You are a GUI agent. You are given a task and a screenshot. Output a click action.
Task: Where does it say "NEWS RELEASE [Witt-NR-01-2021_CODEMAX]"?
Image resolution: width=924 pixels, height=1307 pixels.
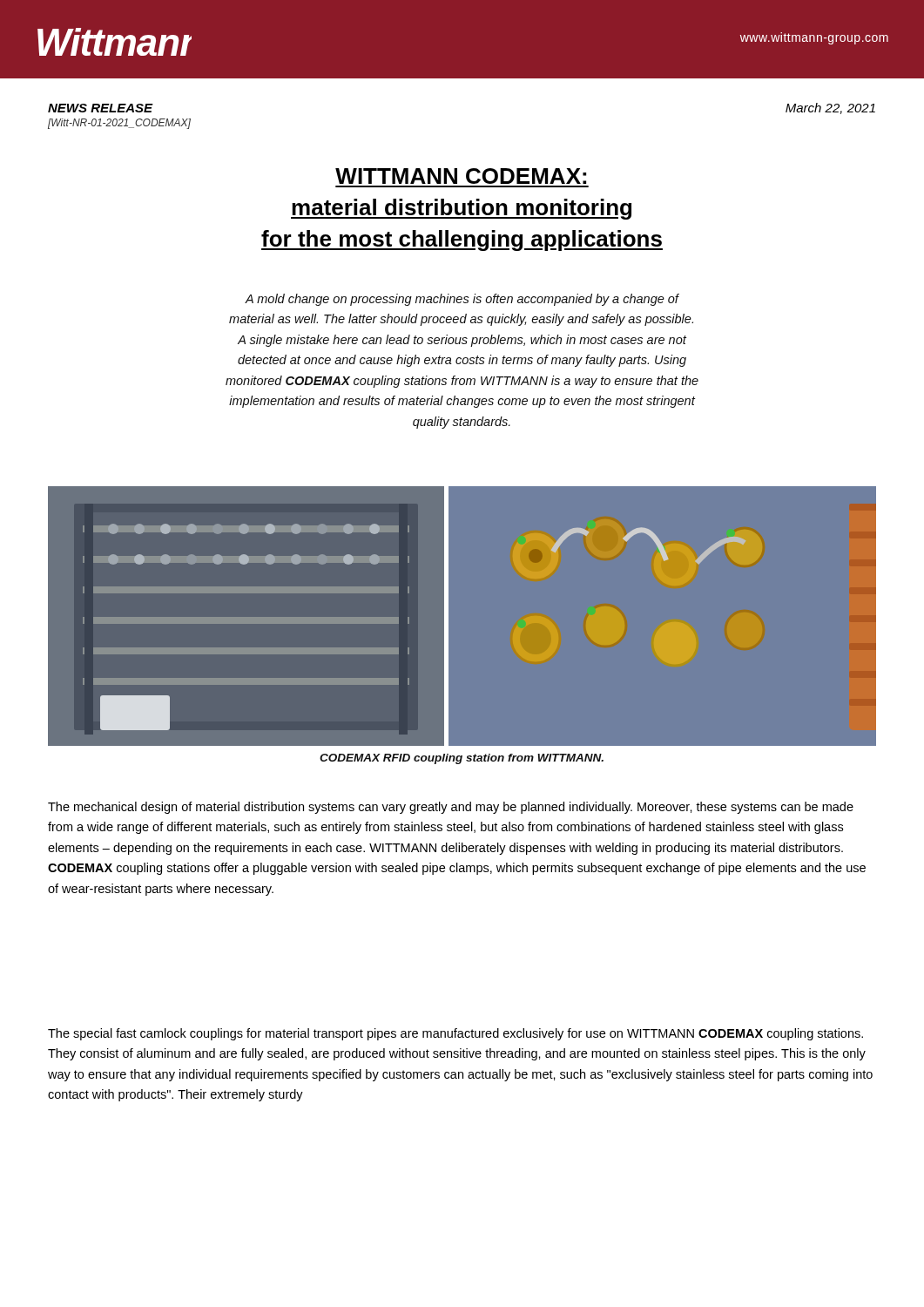pyautogui.click(x=119, y=115)
